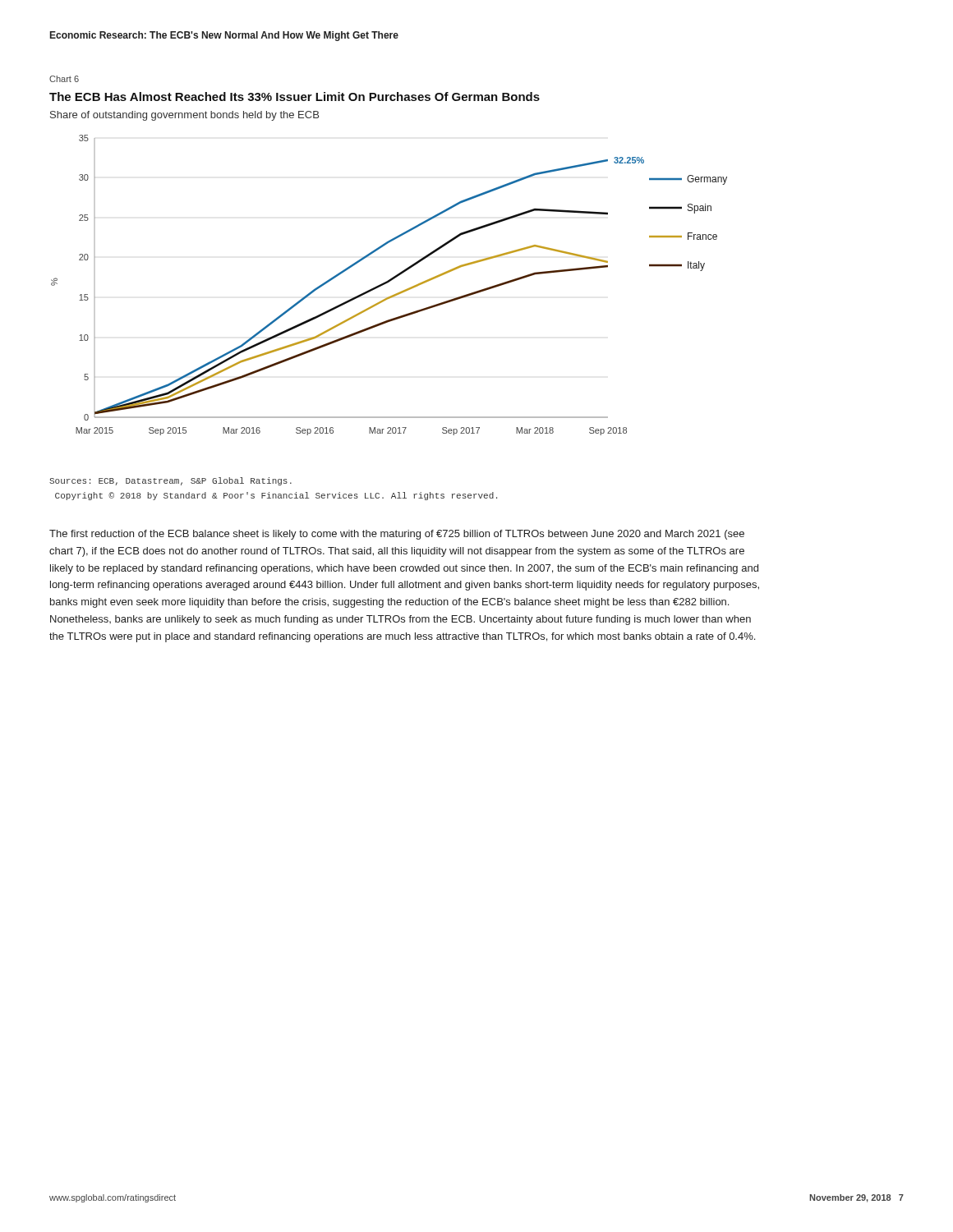Locate the text block that reads "Share of outstanding government bonds"
Image resolution: width=953 pixels, height=1232 pixels.
click(184, 115)
